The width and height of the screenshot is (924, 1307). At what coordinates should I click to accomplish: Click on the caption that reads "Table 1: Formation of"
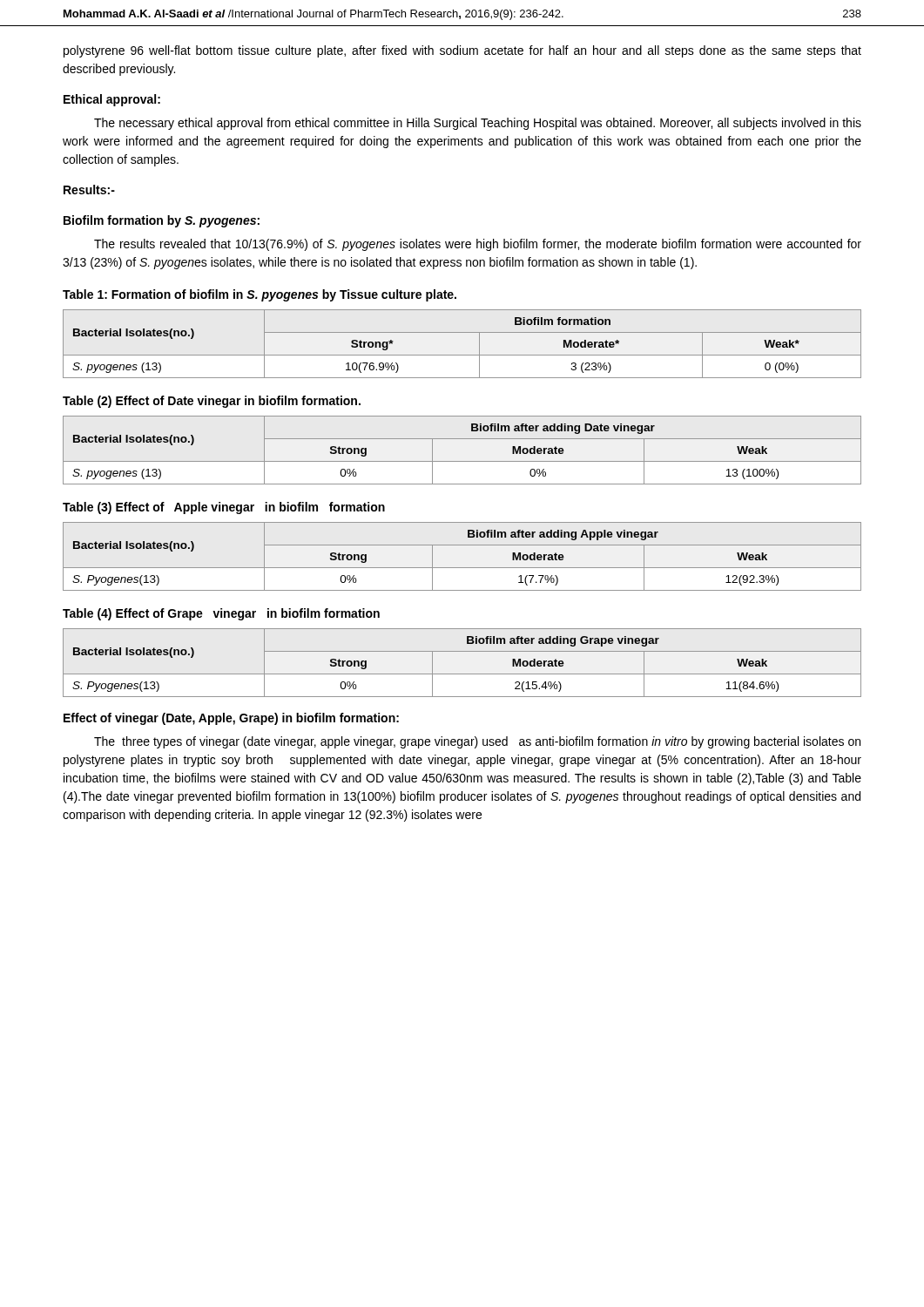[462, 295]
